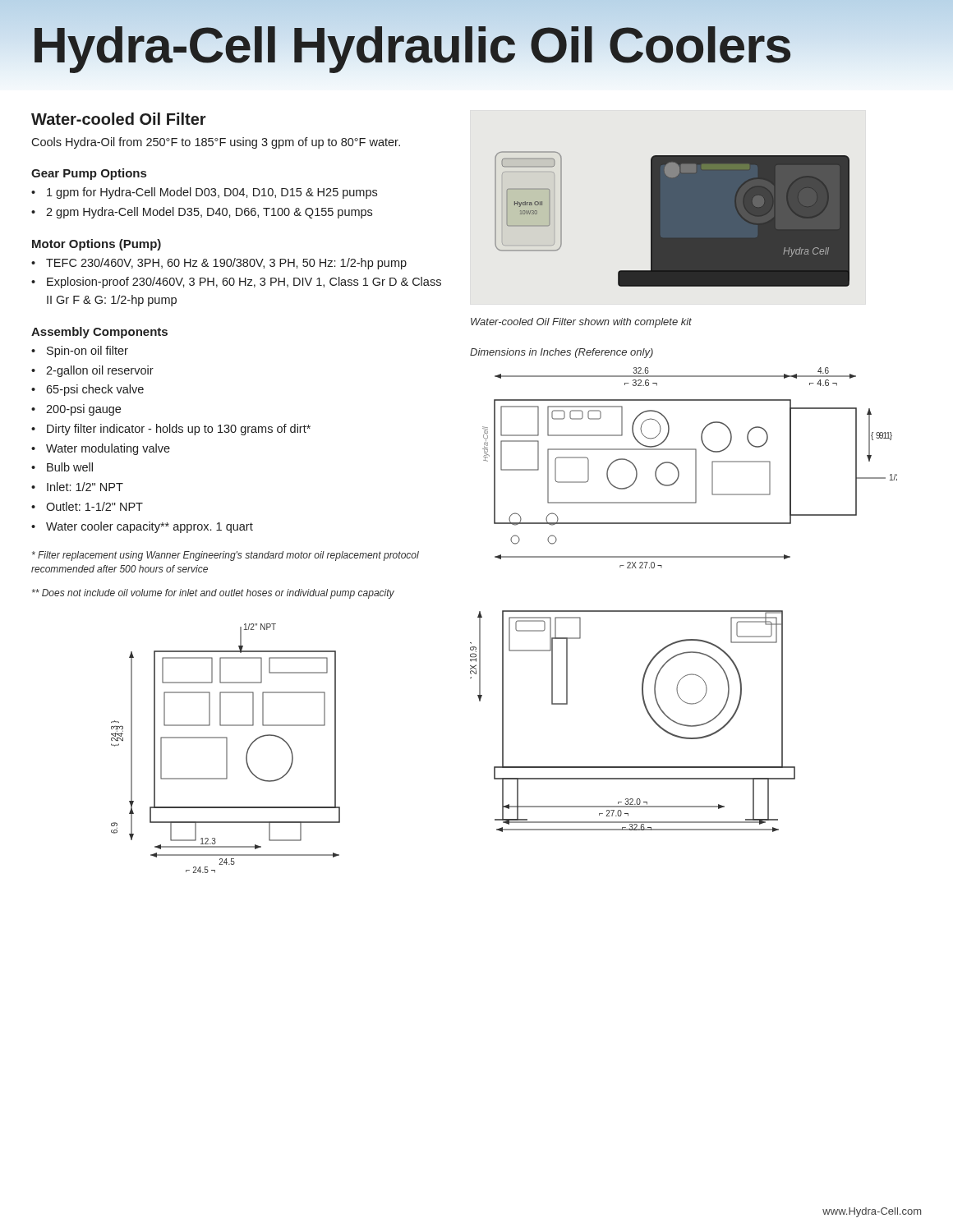Where does it say "Motor Options (Pump)"?
Viewport: 953px width, 1232px height.
pos(97,245)
